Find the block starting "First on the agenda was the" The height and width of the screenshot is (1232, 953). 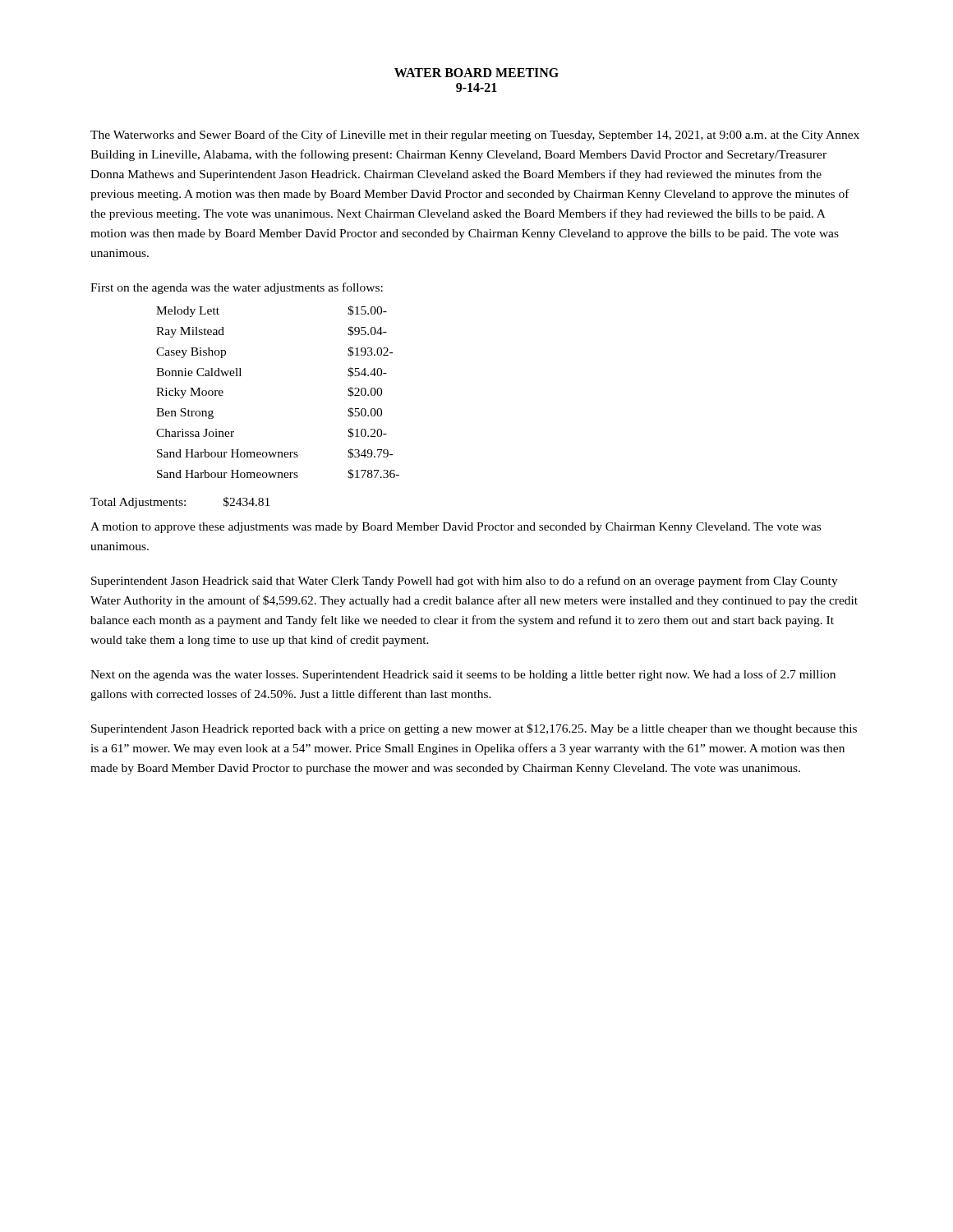[237, 287]
